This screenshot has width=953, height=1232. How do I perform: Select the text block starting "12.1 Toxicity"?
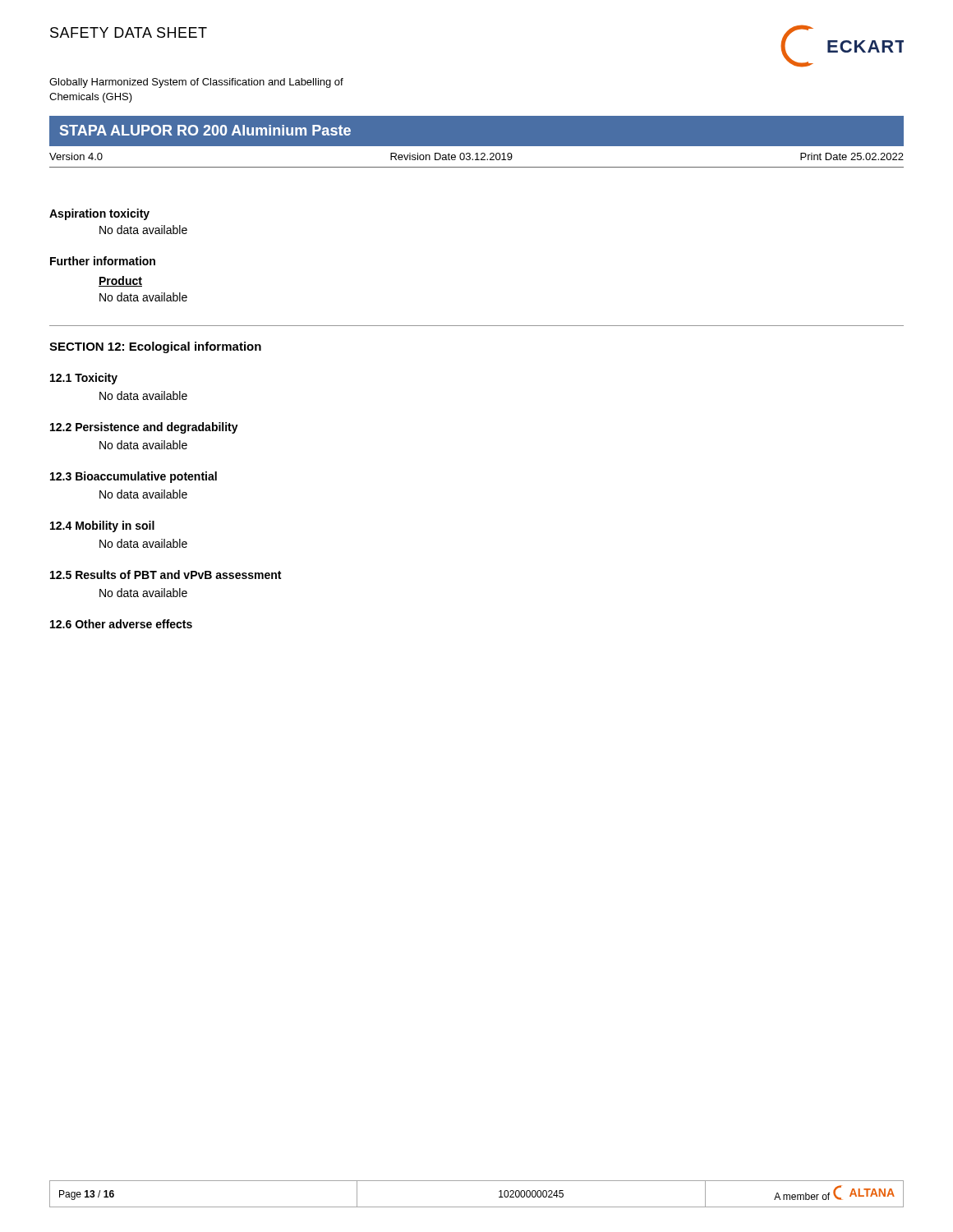(x=83, y=378)
